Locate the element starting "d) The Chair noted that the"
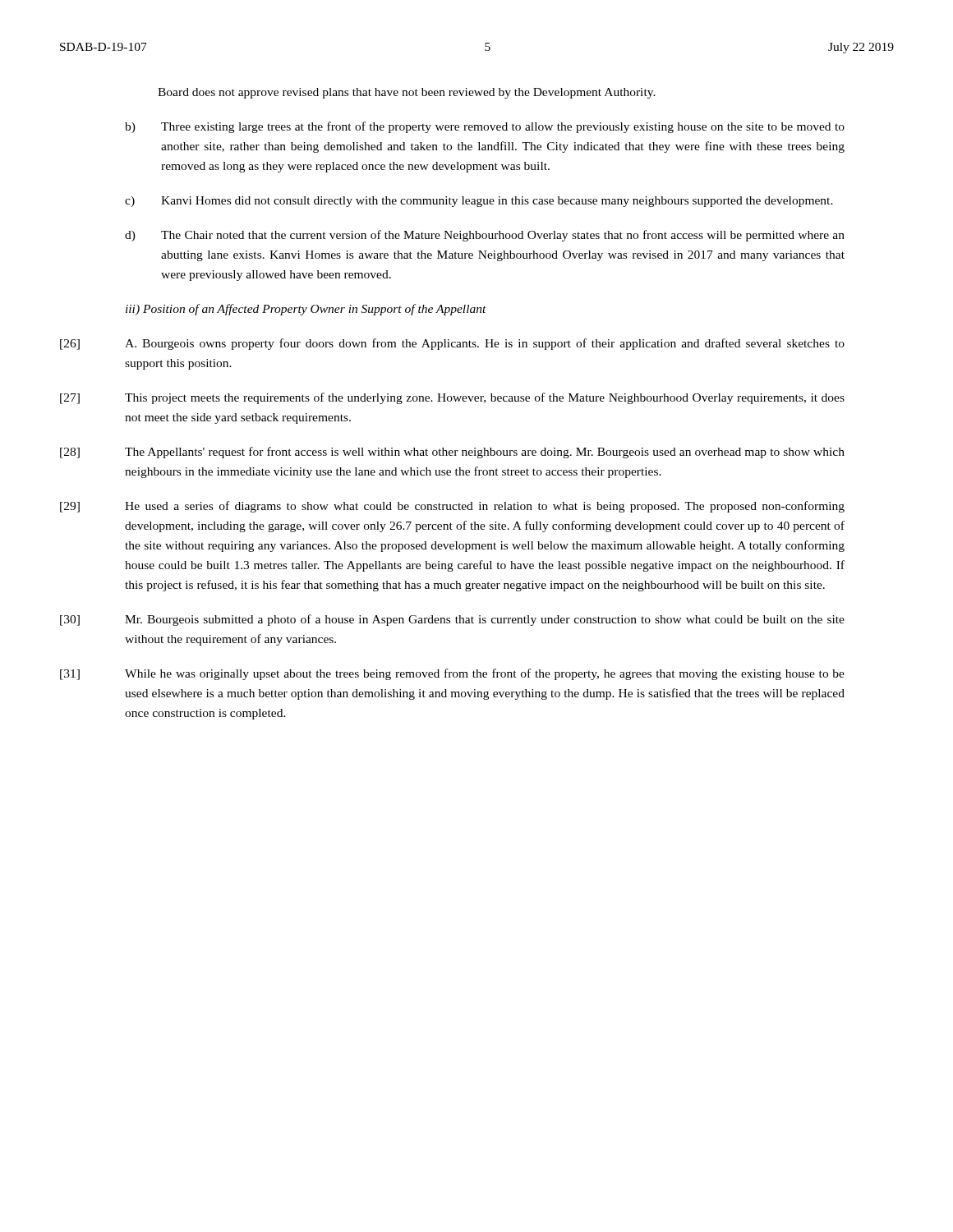Viewport: 953px width, 1232px height. click(485, 255)
